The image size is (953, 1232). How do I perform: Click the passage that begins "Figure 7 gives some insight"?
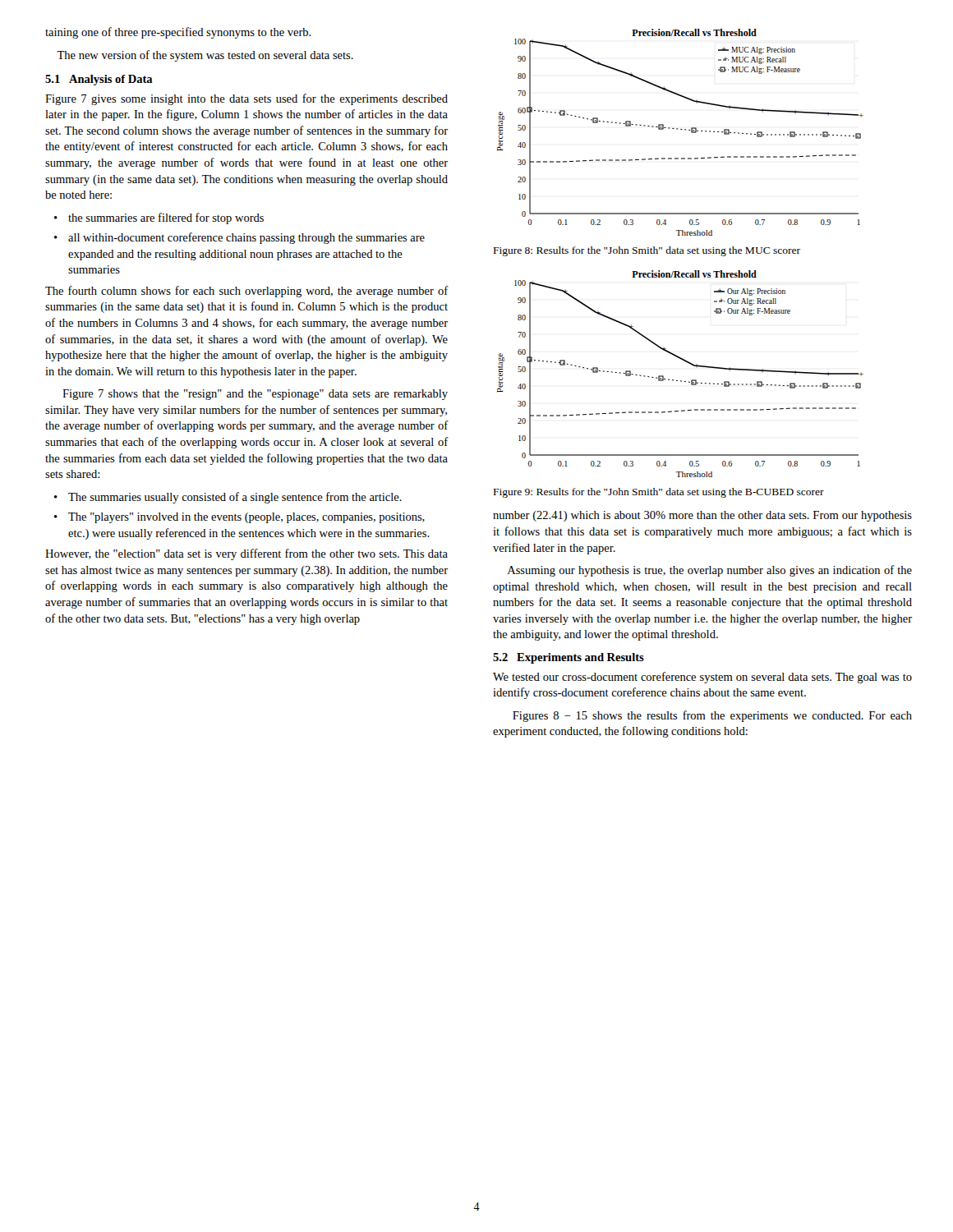[x=246, y=147]
